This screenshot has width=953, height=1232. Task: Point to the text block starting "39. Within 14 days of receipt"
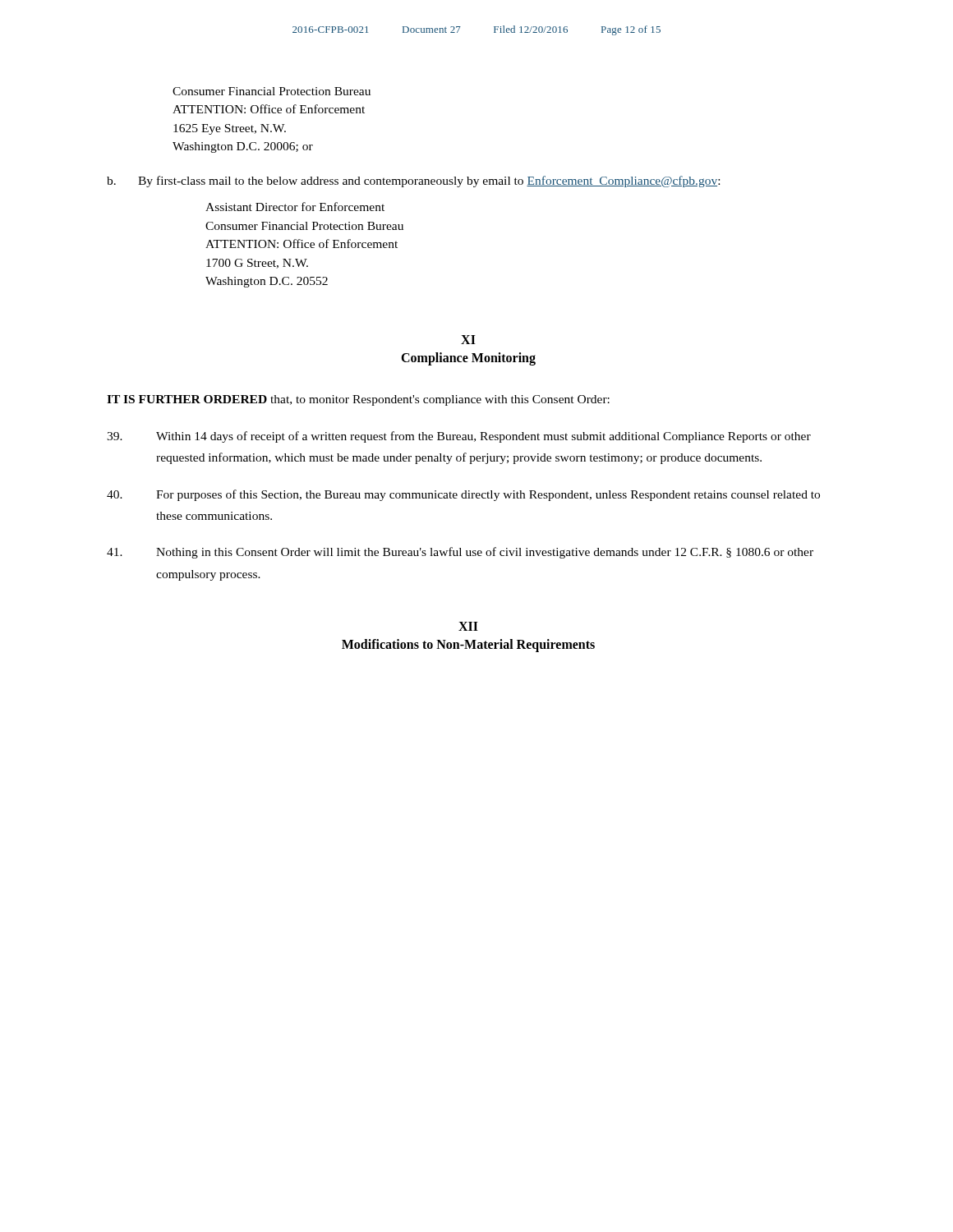pos(468,447)
